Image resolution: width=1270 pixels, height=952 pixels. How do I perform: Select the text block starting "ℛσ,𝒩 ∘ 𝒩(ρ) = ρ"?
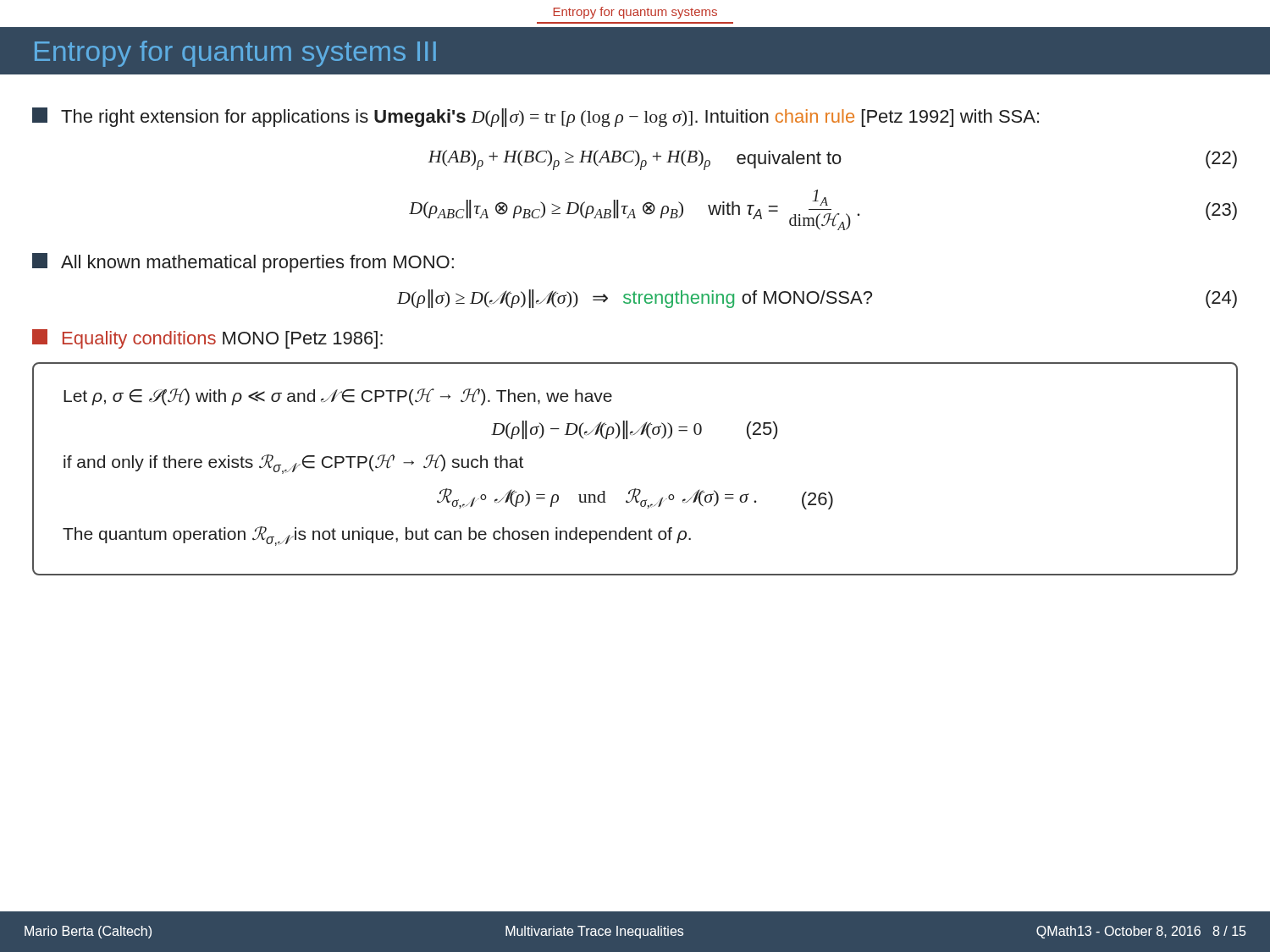click(635, 499)
